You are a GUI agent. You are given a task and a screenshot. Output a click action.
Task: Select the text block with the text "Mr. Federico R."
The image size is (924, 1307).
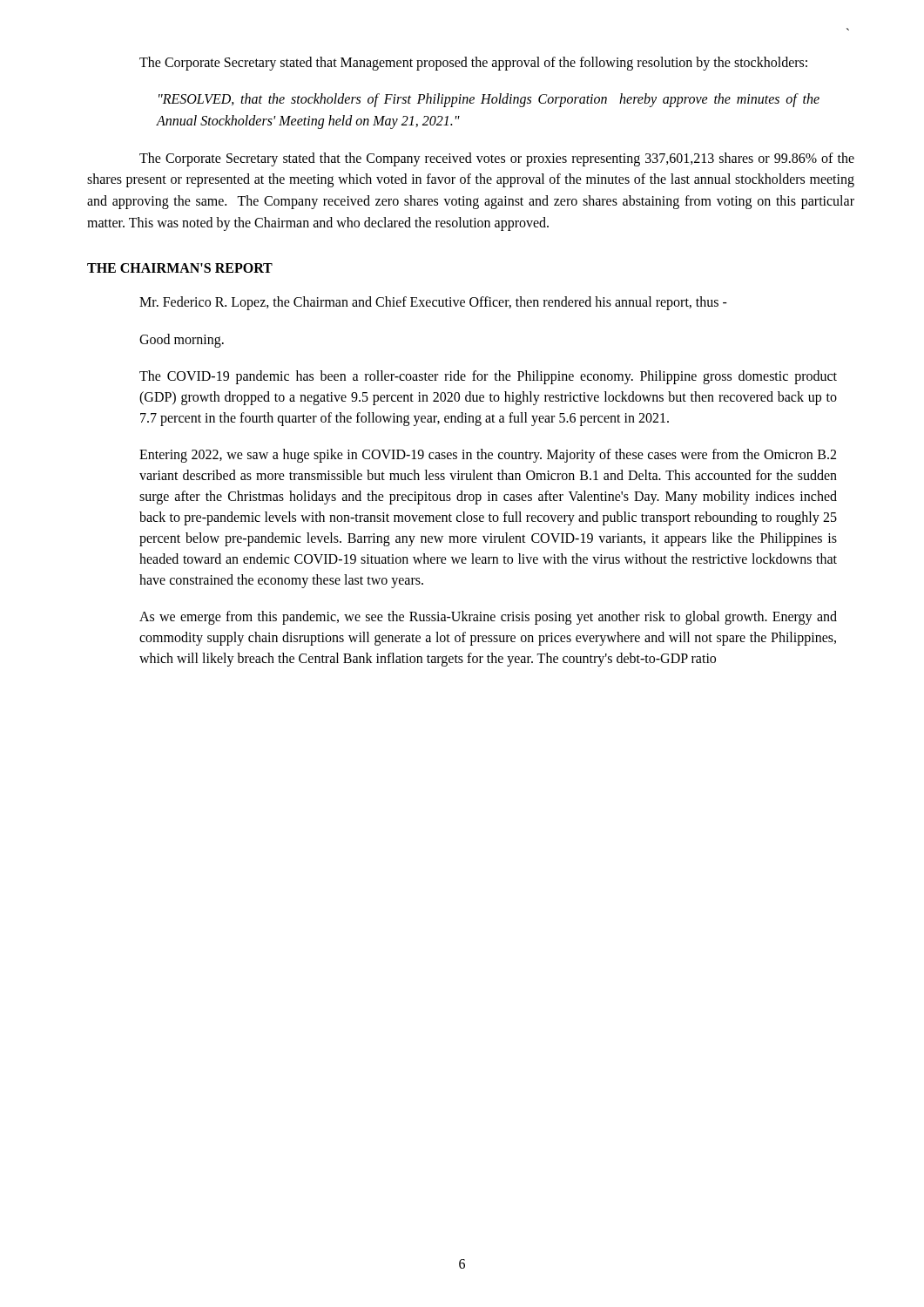click(x=471, y=303)
